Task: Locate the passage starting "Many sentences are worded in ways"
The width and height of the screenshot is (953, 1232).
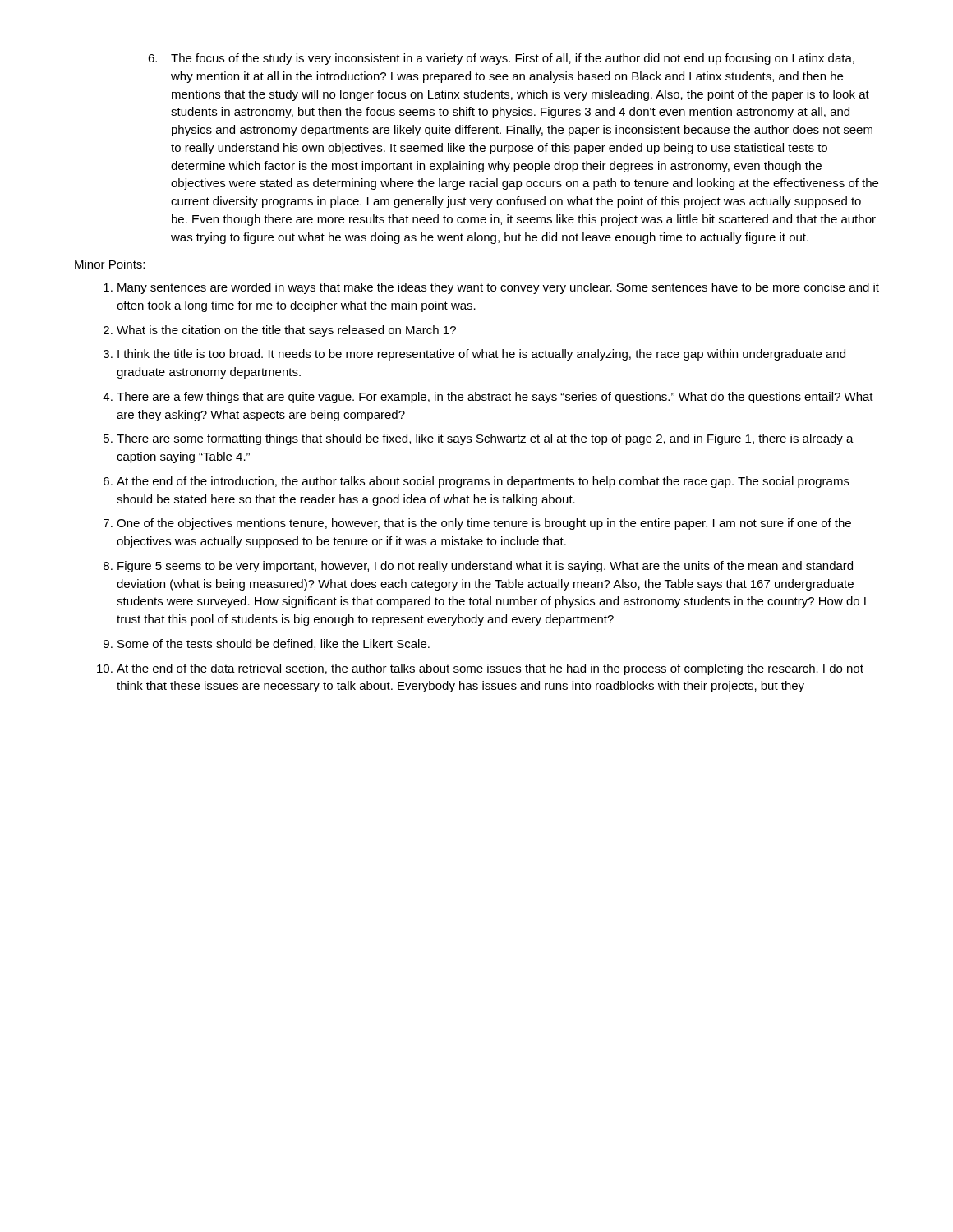Action: pos(498,487)
